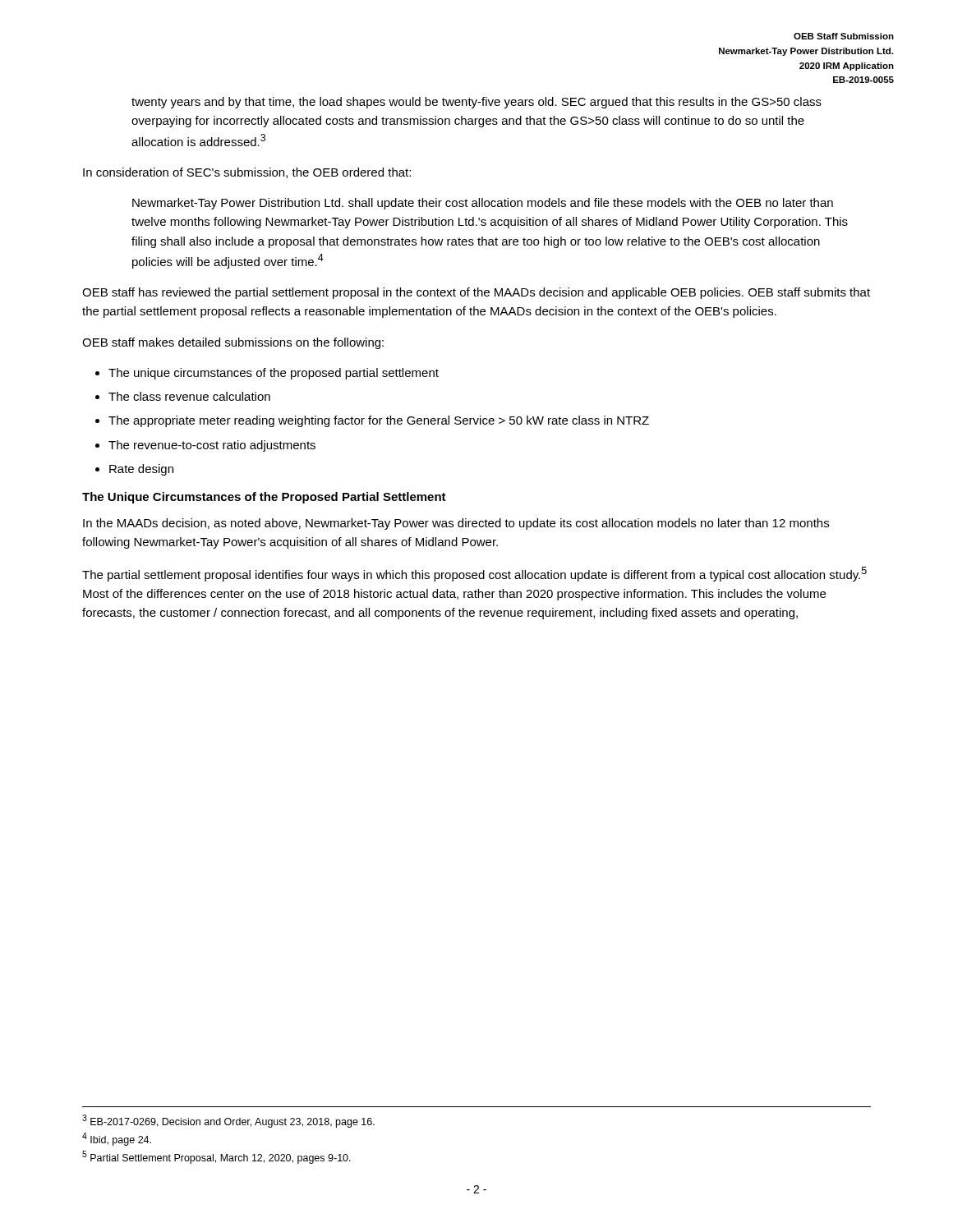
Task: Point to the block beginning "The appropriate meter reading weighting factor"
Action: 379,420
